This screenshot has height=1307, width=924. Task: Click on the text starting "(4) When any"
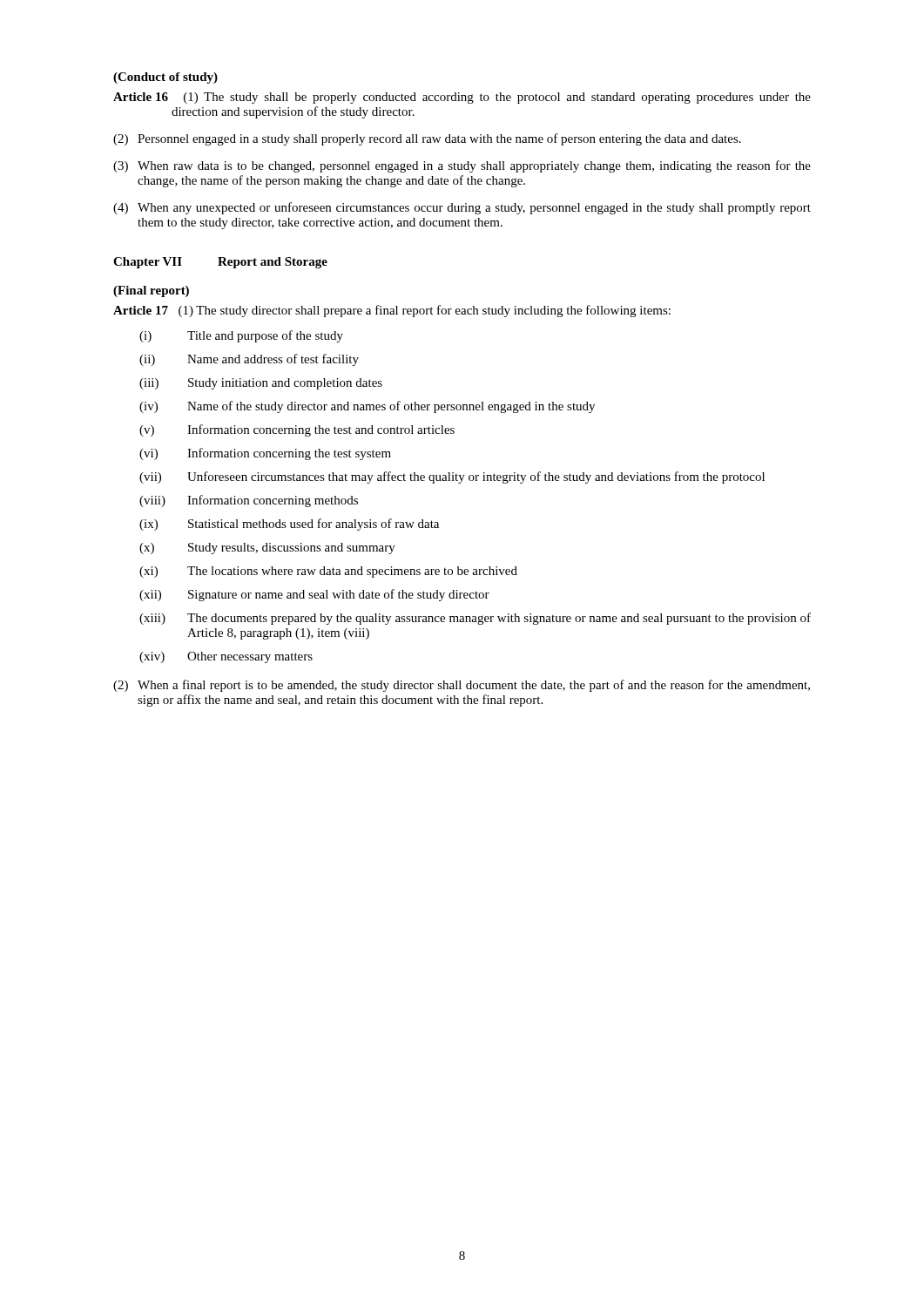click(x=462, y=215)
